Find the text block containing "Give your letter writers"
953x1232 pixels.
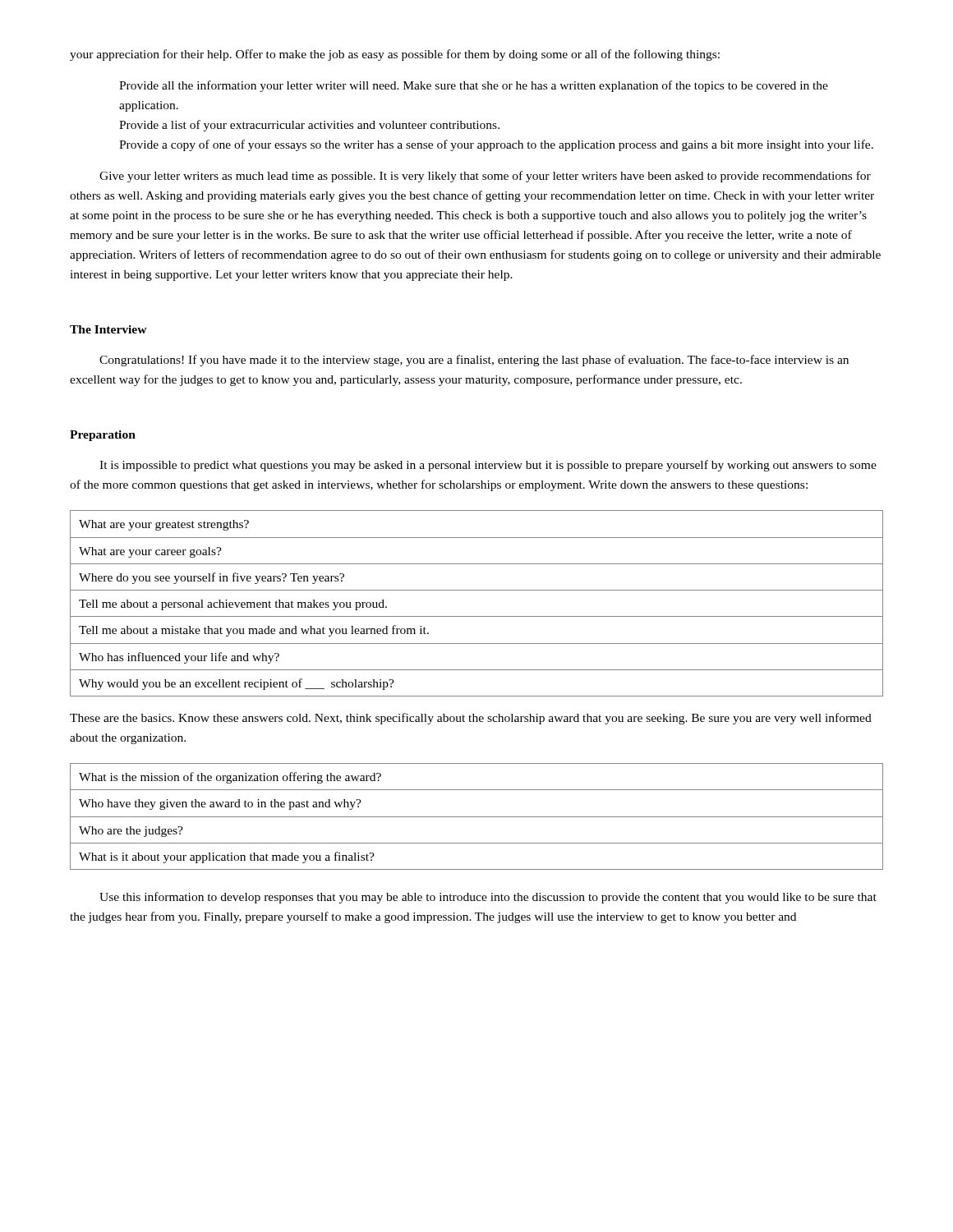tap(475, 225)
